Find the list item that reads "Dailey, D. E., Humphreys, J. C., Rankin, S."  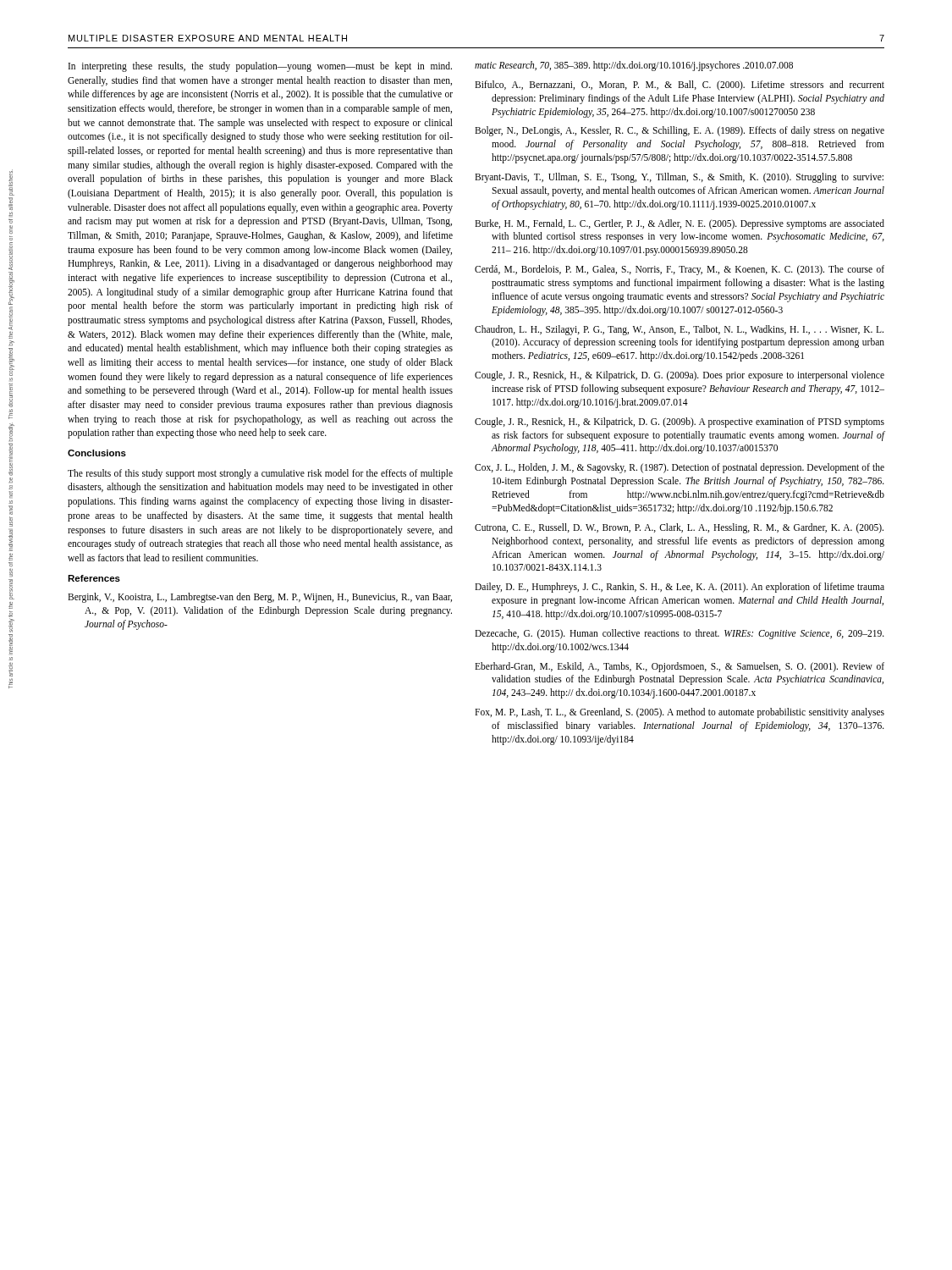[680, 601]
